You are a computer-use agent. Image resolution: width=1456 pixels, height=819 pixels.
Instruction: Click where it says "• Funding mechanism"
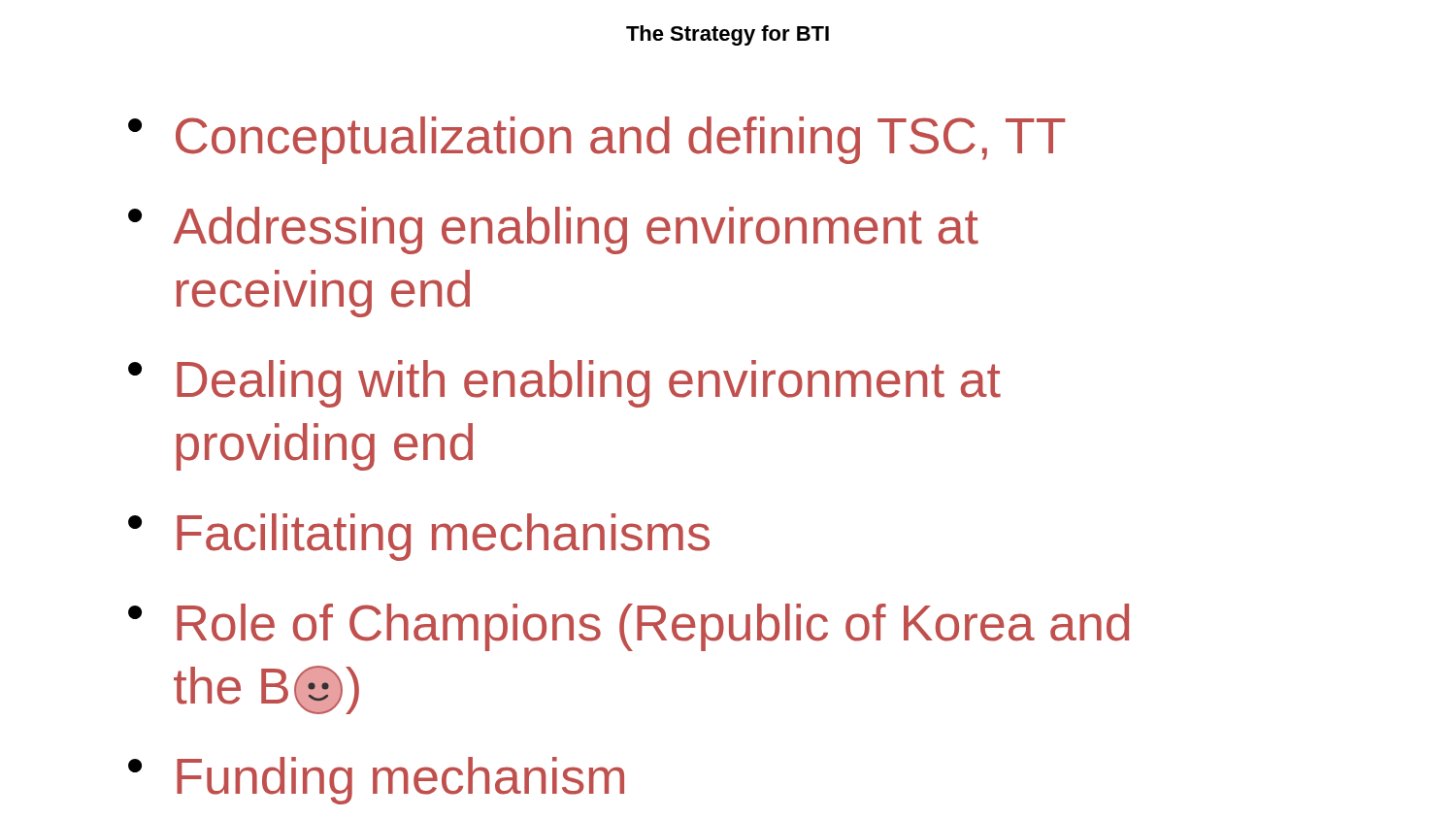pyautogui.click(x=377, y=777)
